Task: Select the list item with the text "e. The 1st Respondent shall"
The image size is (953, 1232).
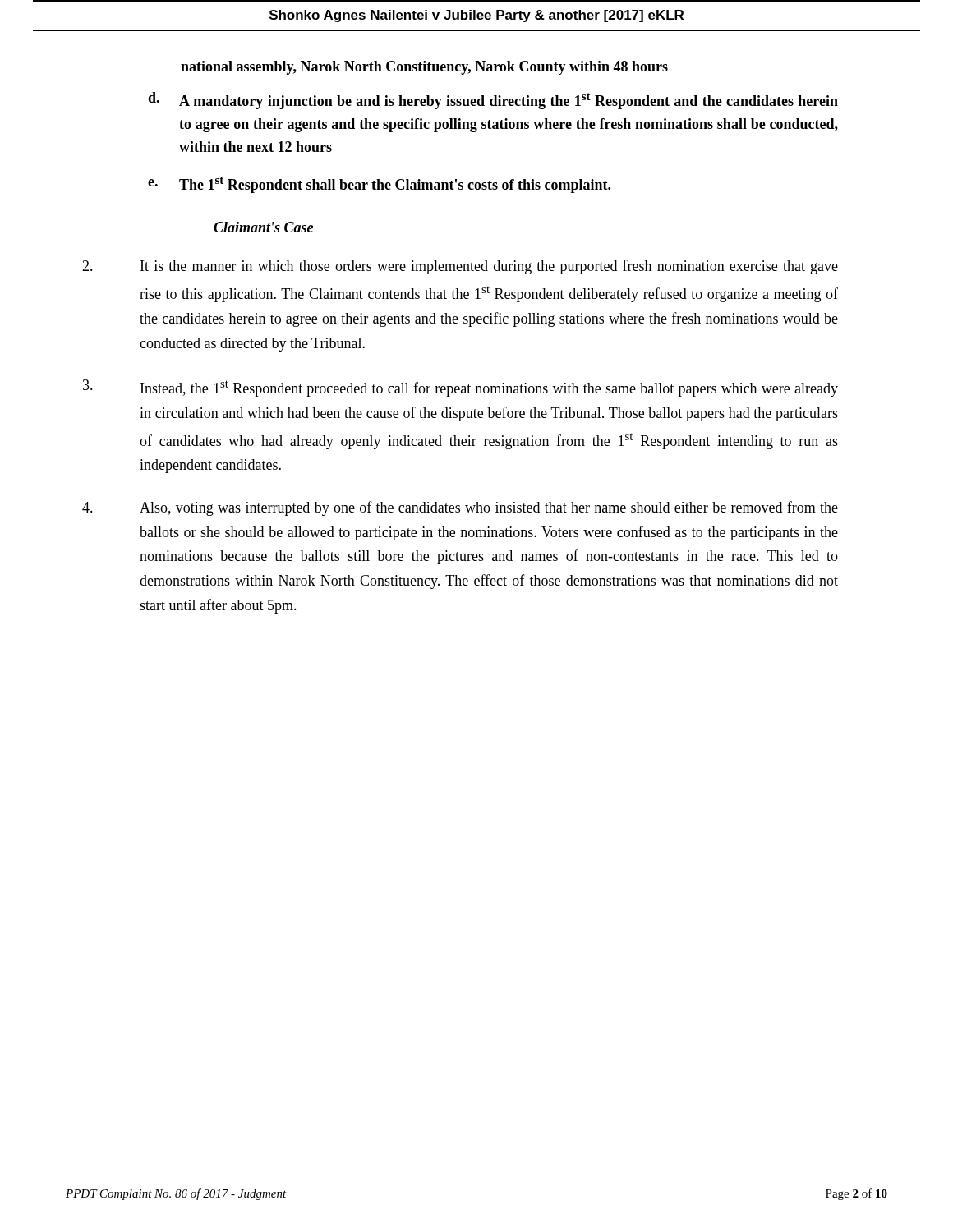Action: 380,184
